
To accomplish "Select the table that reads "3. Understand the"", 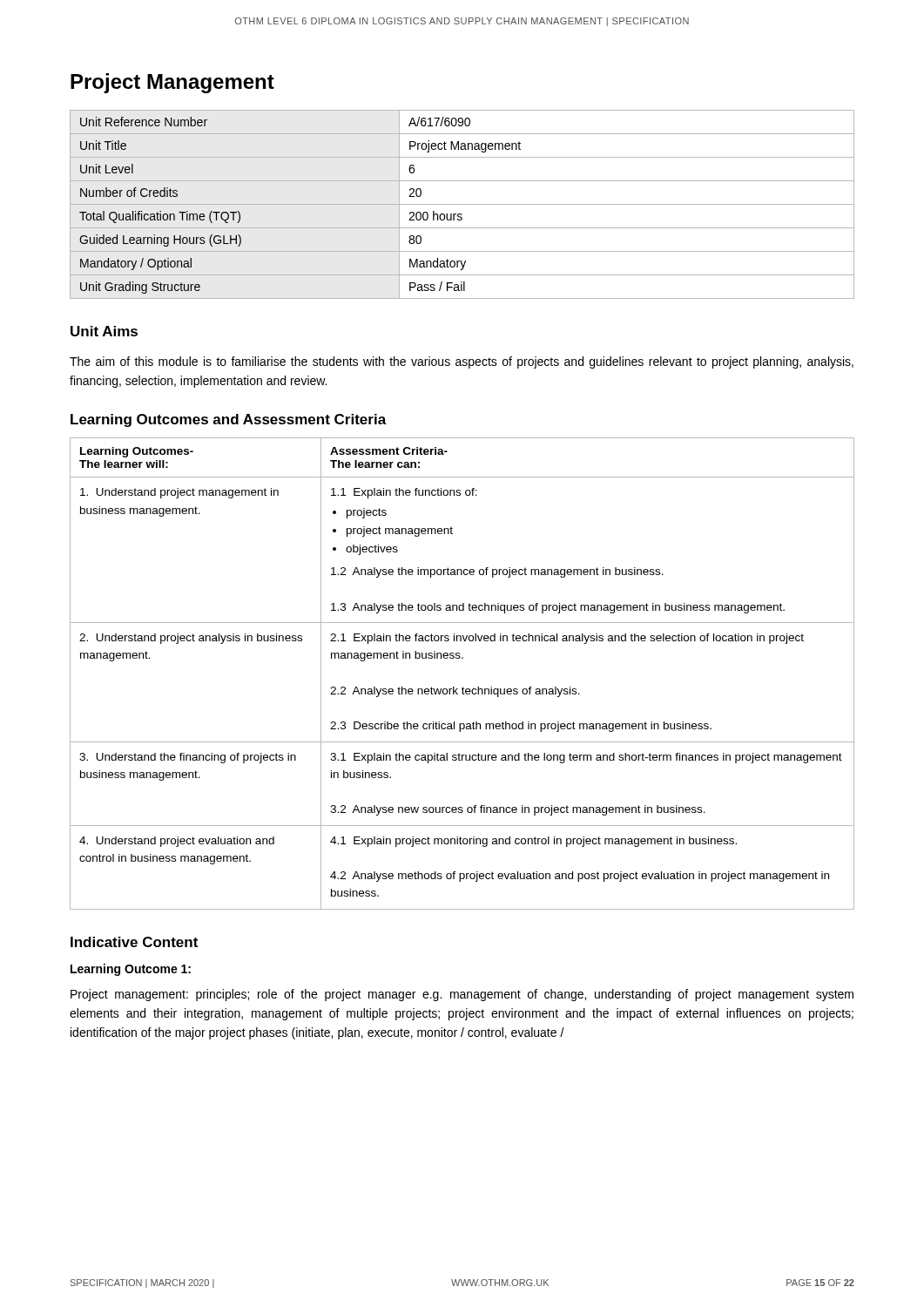I will coord(462,674).
